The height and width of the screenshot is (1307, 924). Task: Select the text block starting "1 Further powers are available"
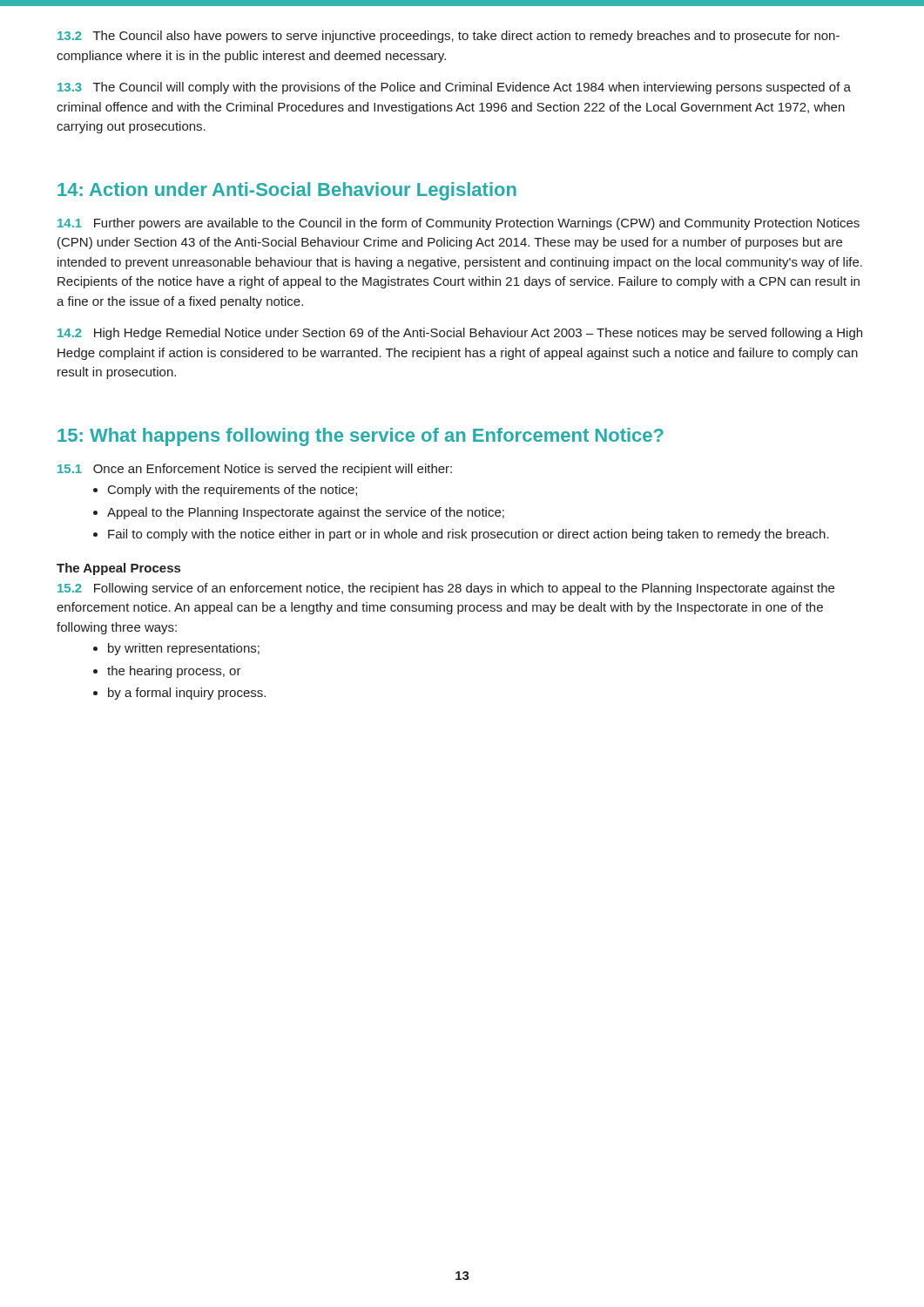460,261
